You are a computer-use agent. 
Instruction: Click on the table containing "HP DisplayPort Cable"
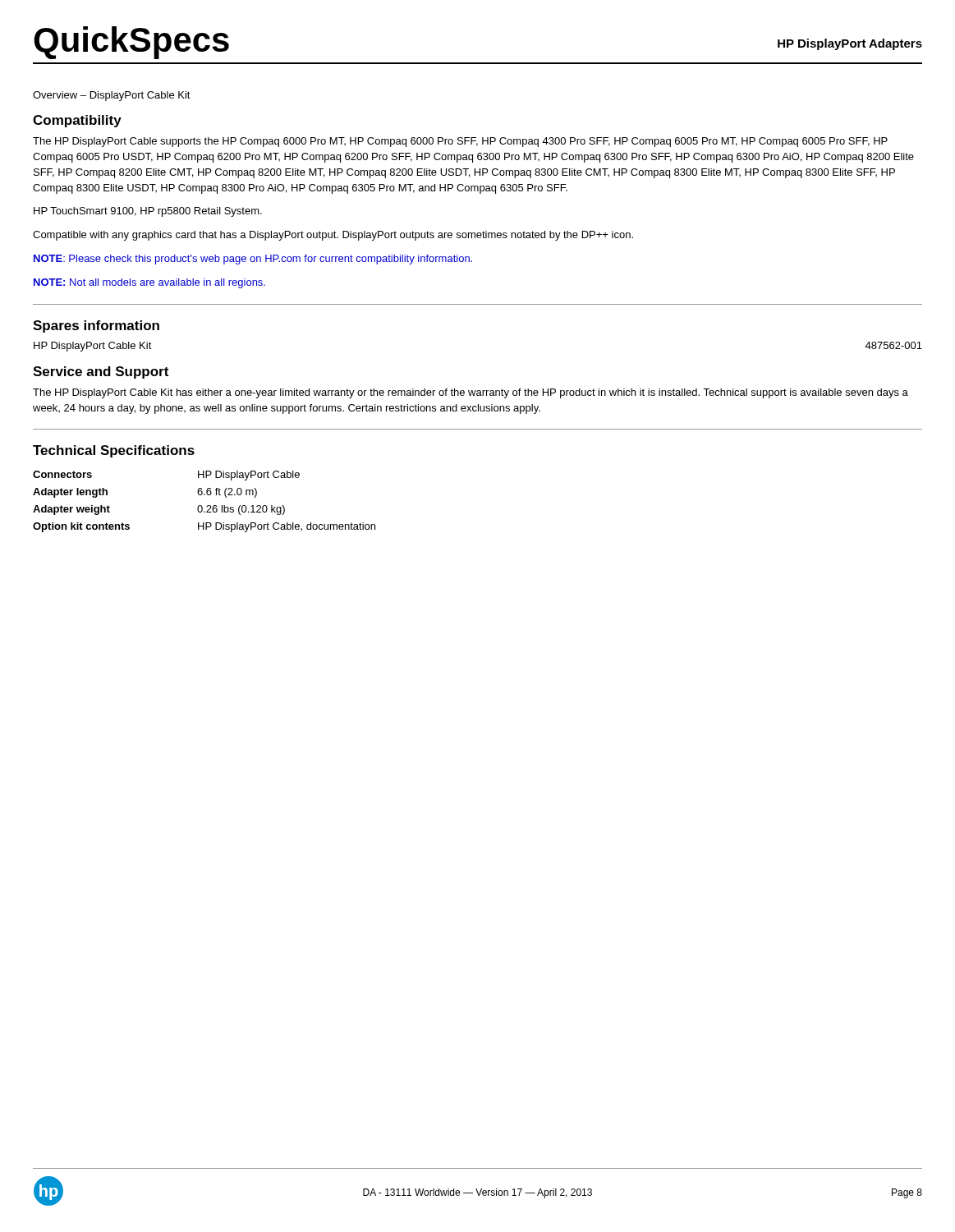tap(478, 501)
